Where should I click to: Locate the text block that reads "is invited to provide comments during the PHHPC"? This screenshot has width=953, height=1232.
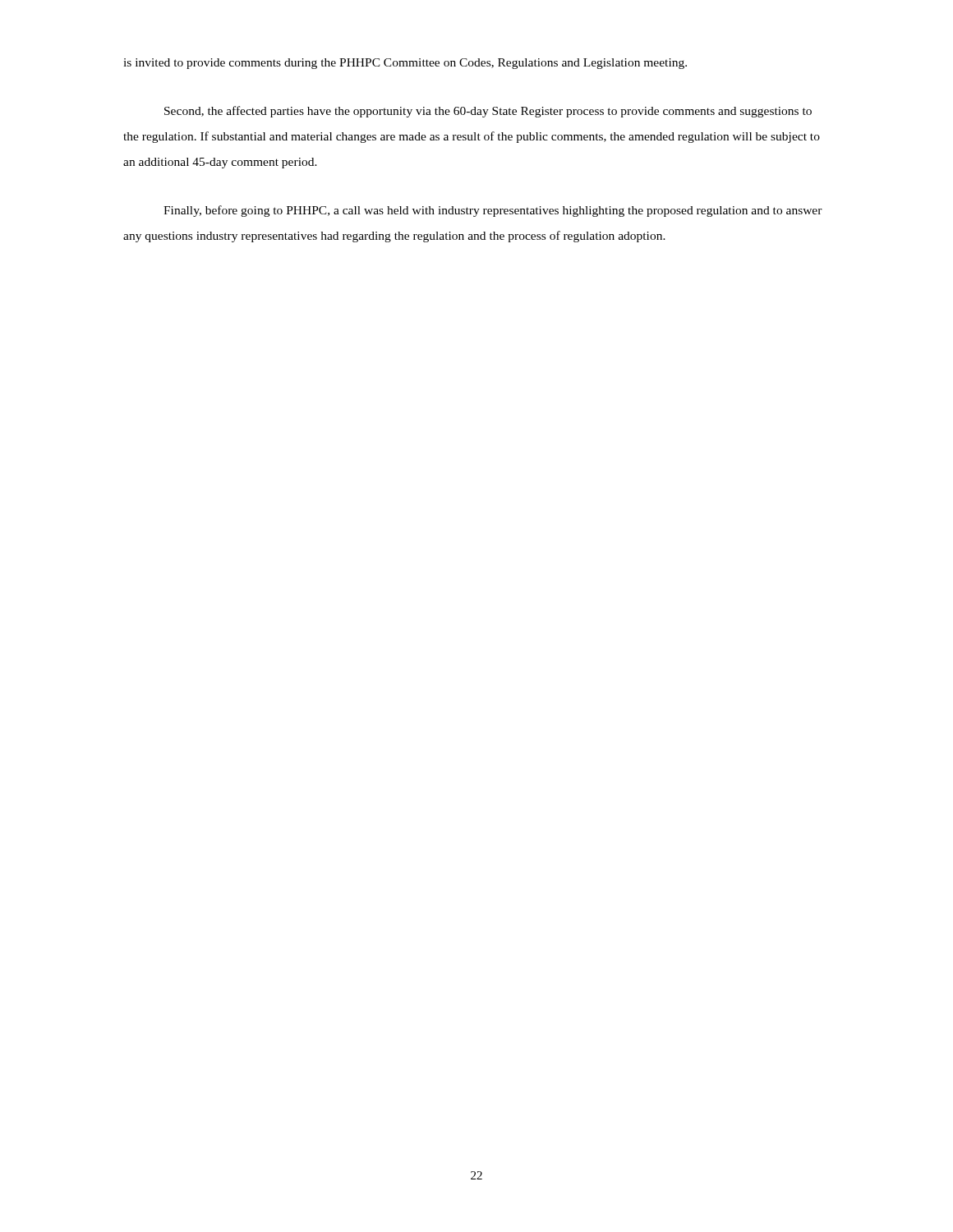(x=405, y=62)
